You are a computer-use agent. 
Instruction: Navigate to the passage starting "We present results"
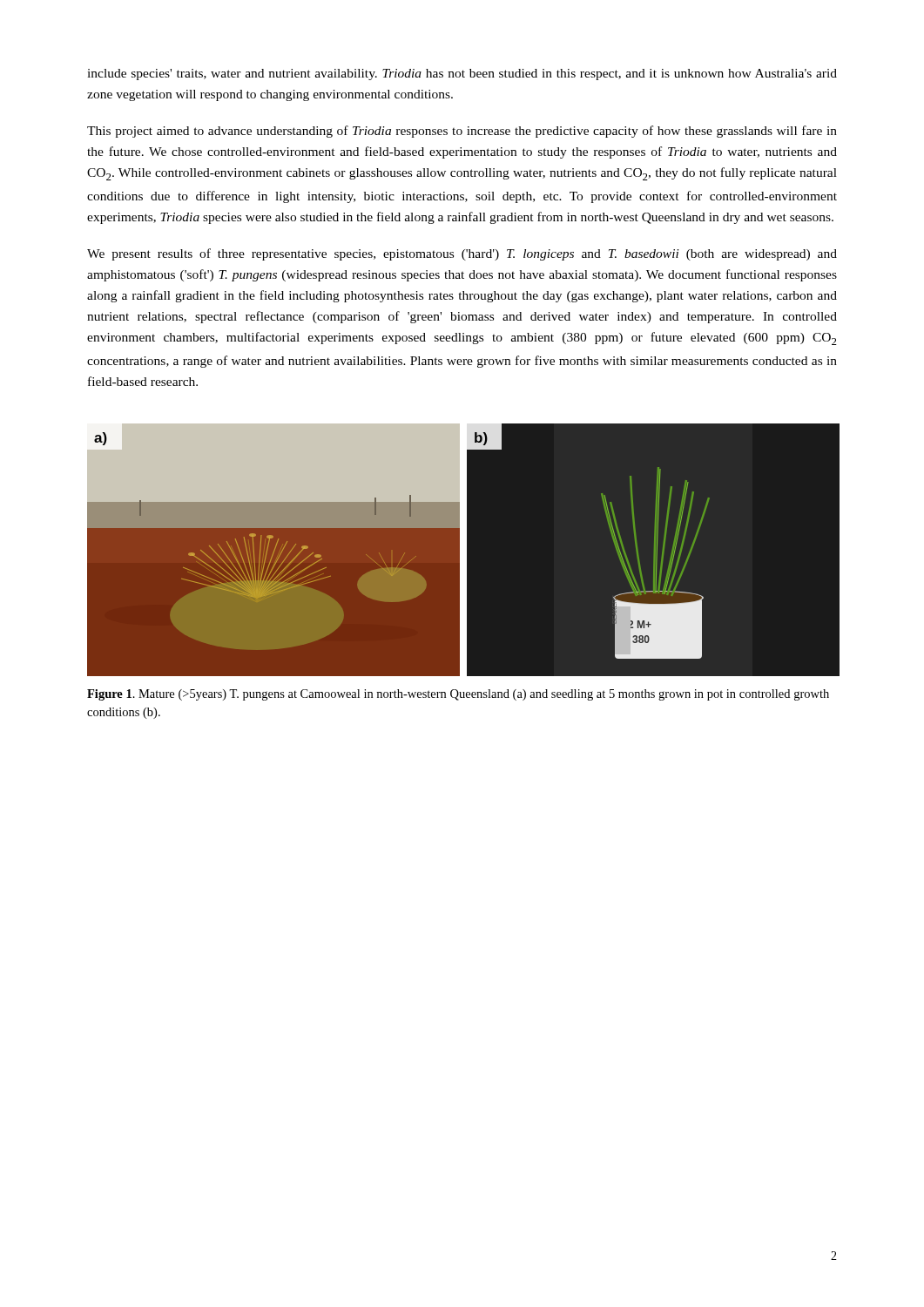(462, 317)
